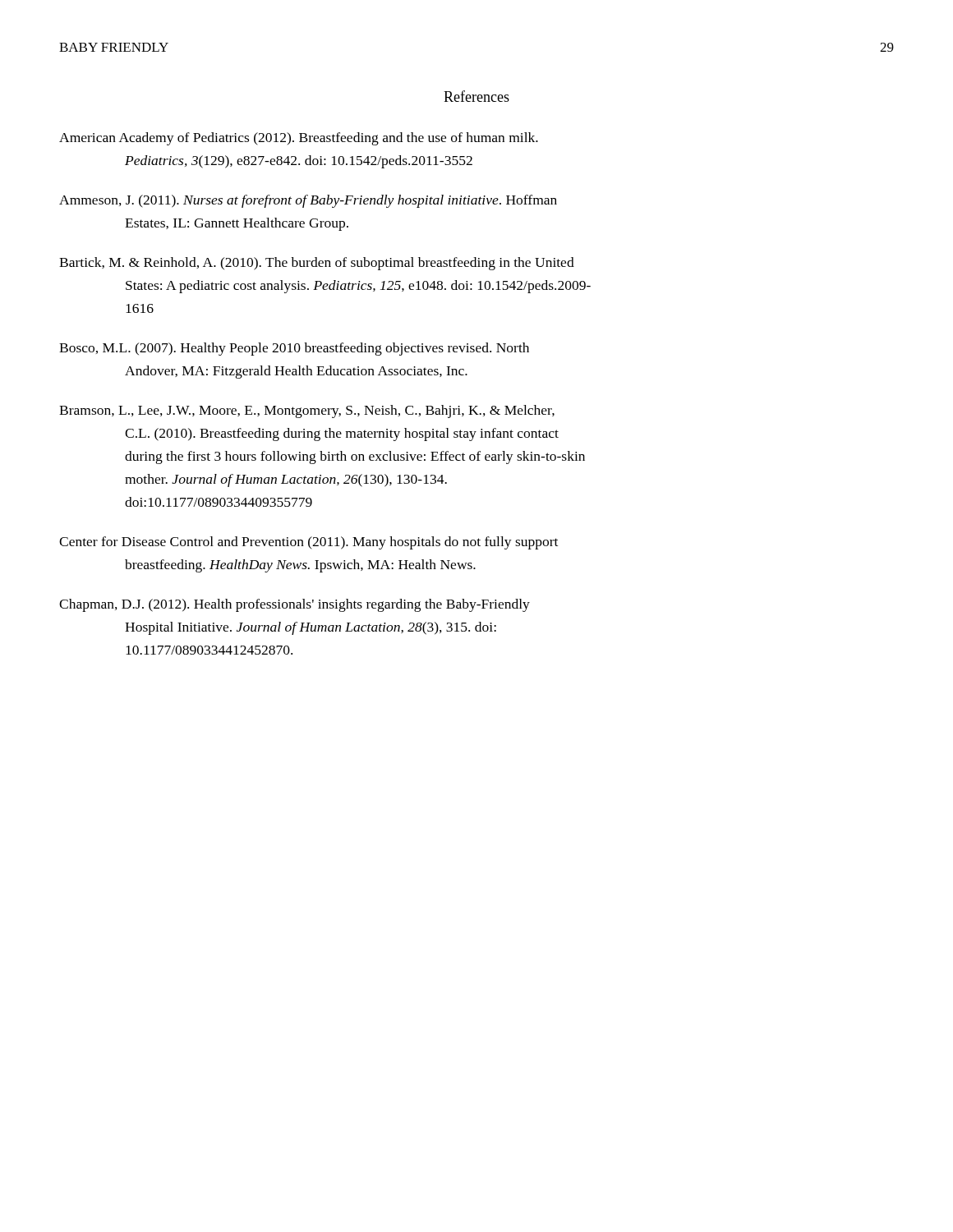
Task: Click the passage that begins "Chapman, D.J. (2012). Health professionals' insights regarding"
Action: click(x=476, y=628)
